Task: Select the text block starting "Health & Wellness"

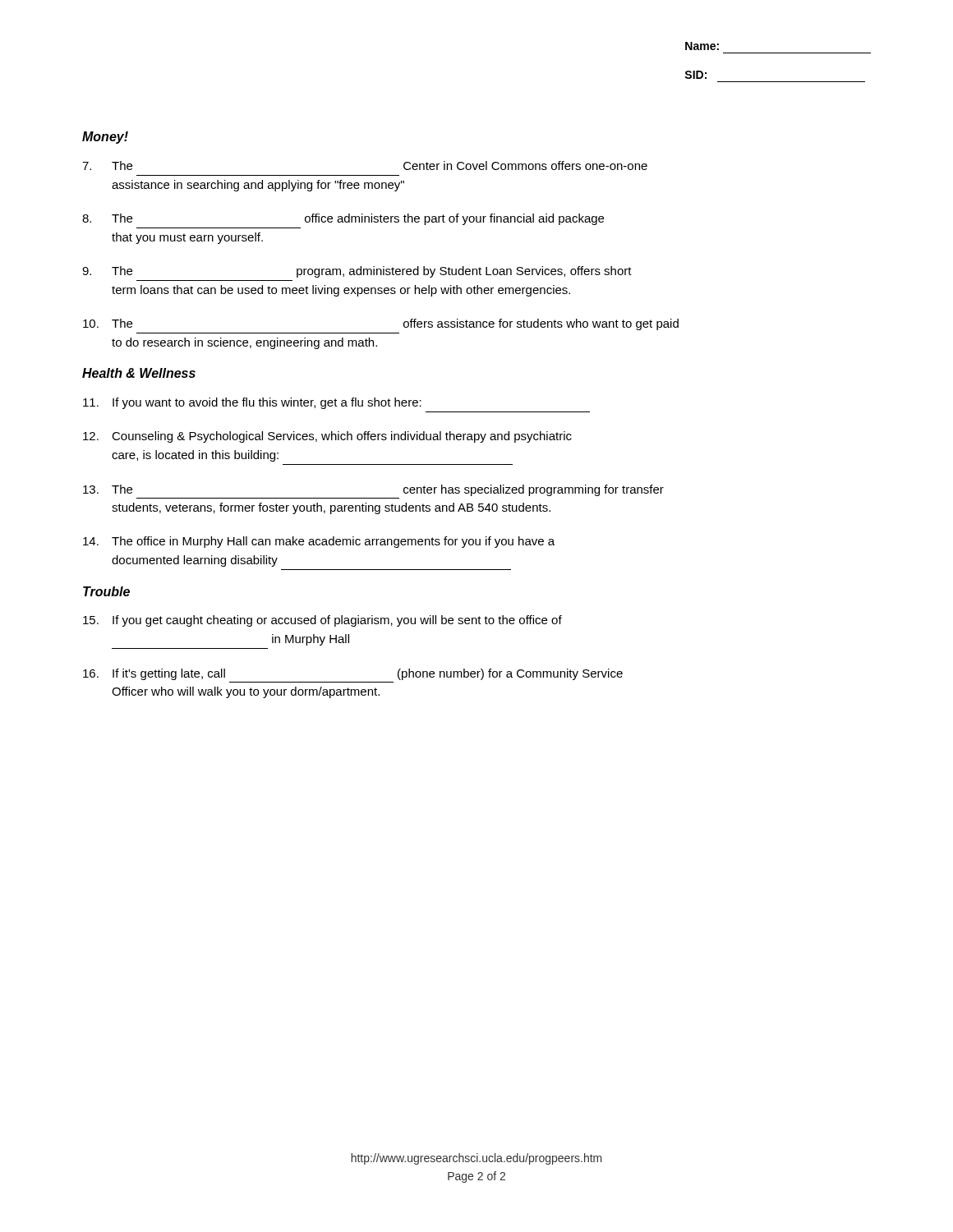Action: coord(139,373)
